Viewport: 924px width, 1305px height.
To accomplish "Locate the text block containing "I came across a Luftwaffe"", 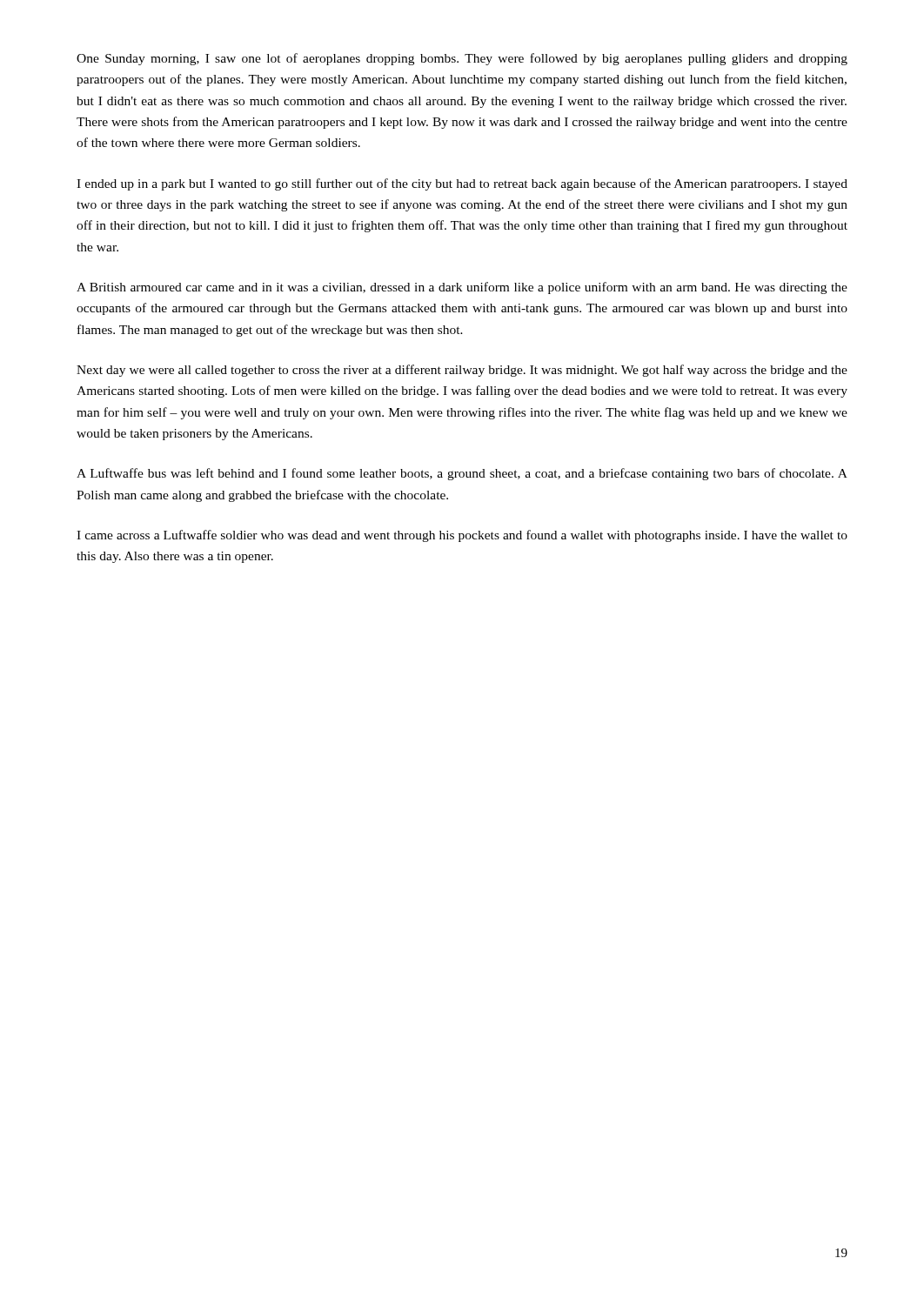I will coord(462,545).
